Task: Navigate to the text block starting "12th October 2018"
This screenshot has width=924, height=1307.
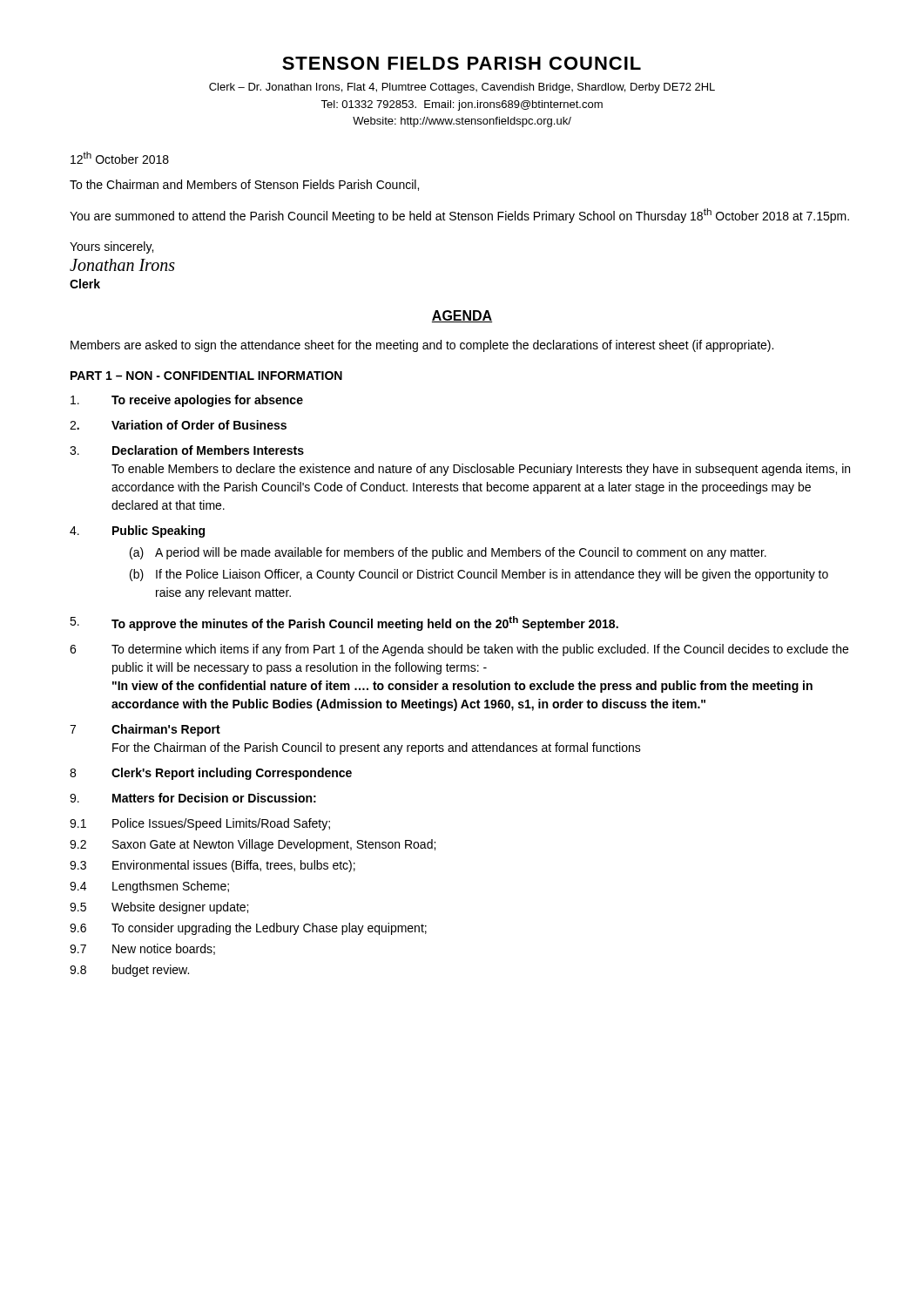Action: pyautogui.click(x=119, y=157)
